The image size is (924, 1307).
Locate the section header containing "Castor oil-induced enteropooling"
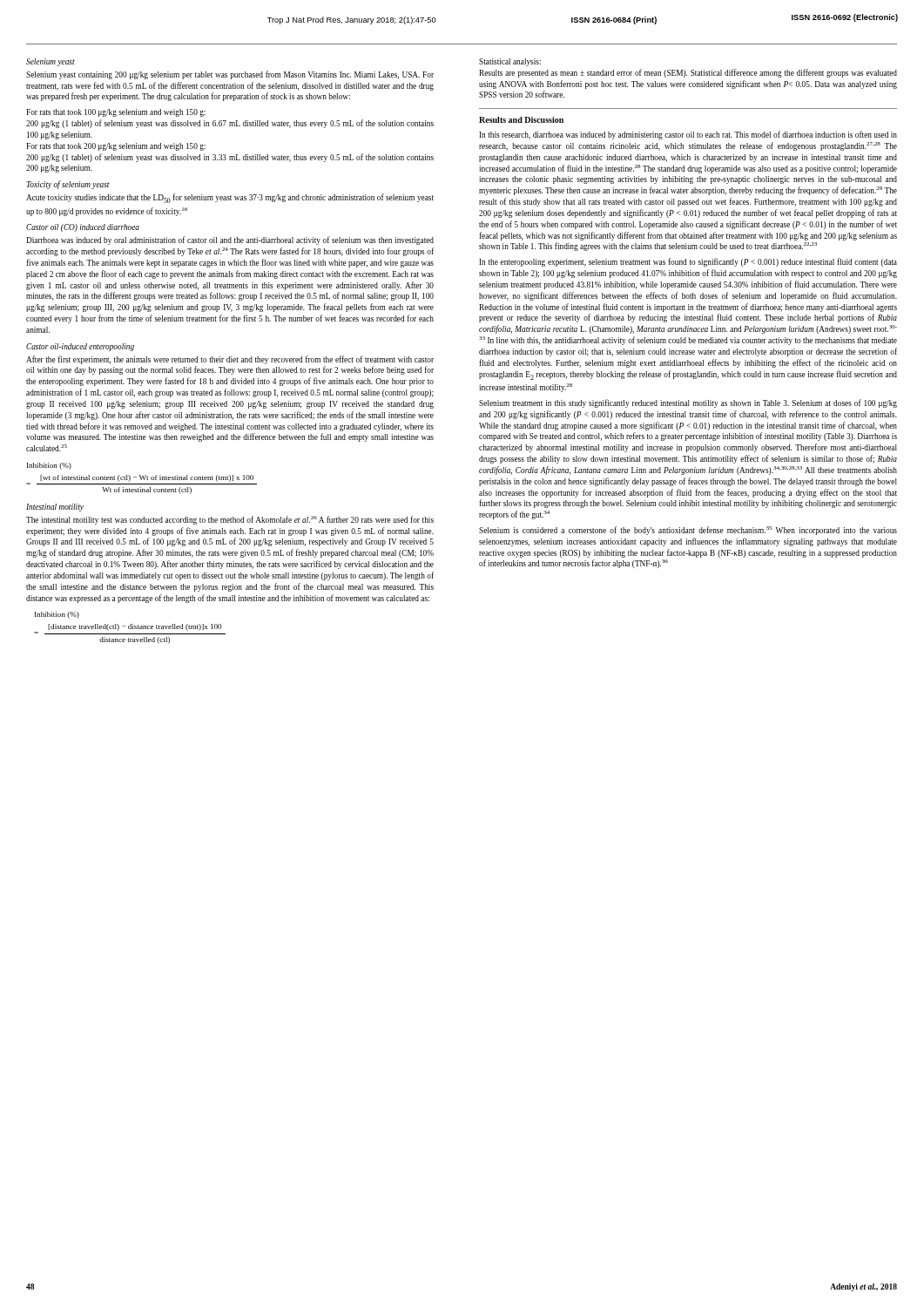tap(80, 347)
